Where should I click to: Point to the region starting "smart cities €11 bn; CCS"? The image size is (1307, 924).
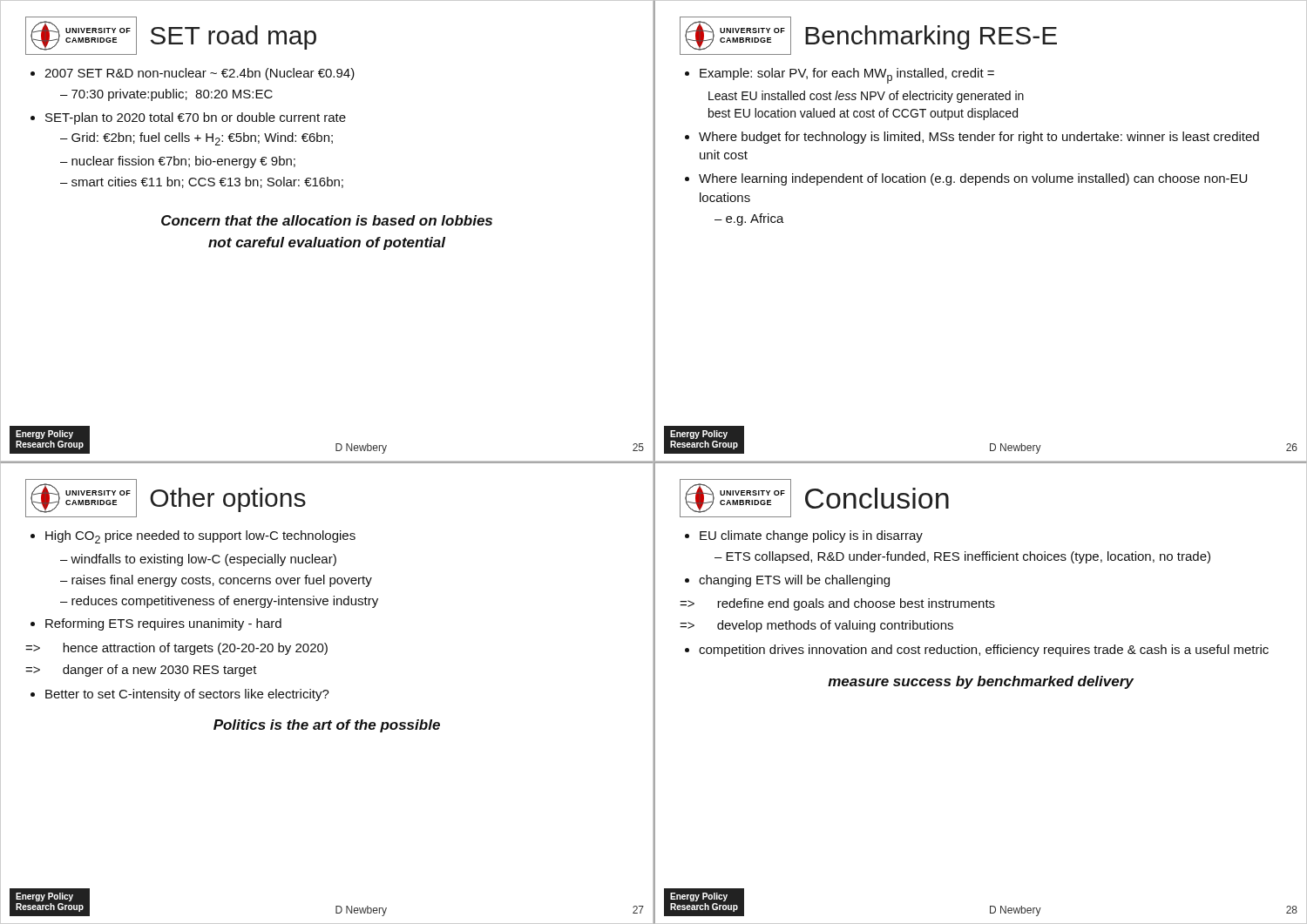tap(208, 182)
